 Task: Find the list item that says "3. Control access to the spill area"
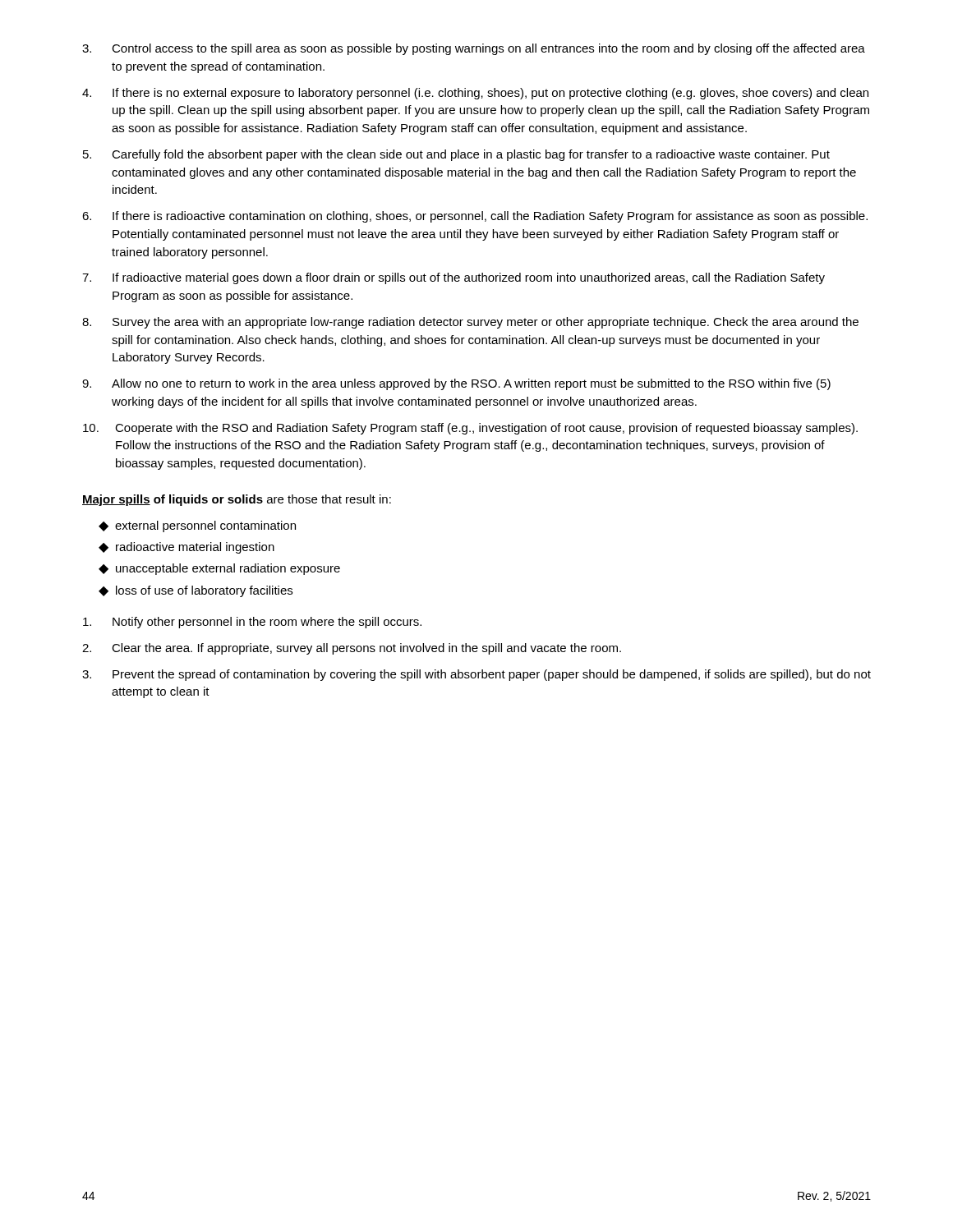476,57
